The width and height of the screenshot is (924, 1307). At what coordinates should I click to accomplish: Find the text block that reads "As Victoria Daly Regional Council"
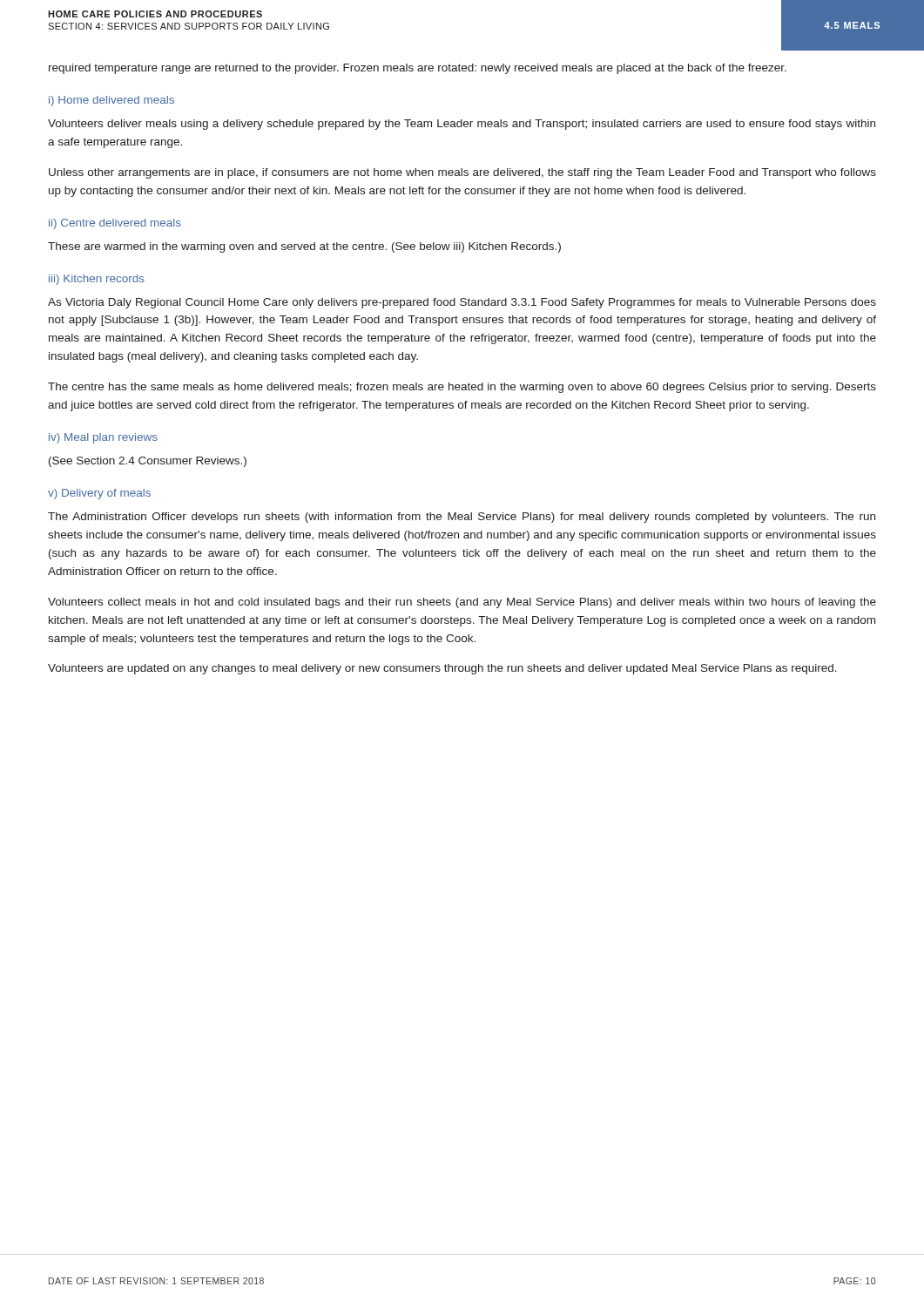pos(462,329)
